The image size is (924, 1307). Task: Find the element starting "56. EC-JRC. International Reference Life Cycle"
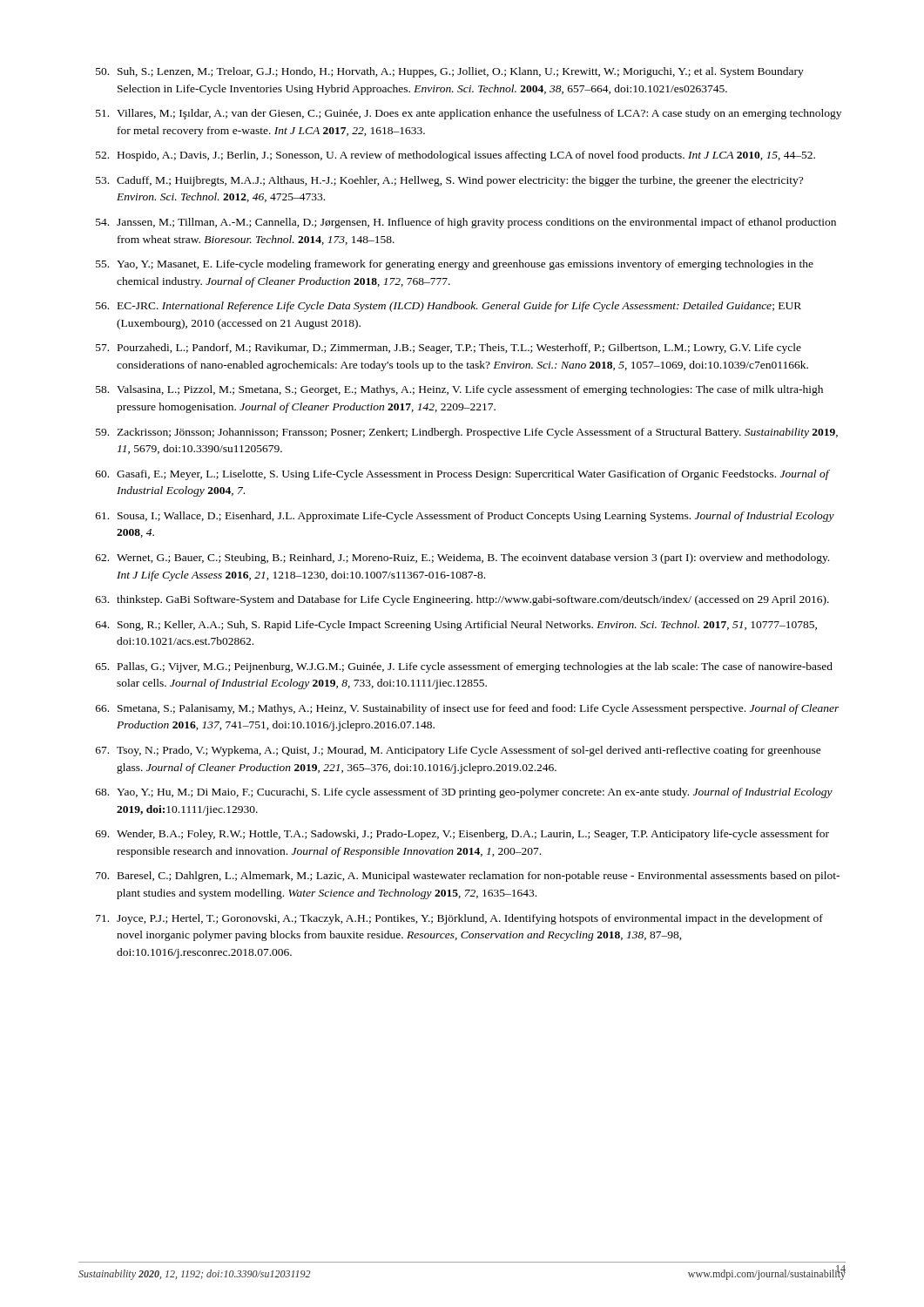click(x=462, y=314)
